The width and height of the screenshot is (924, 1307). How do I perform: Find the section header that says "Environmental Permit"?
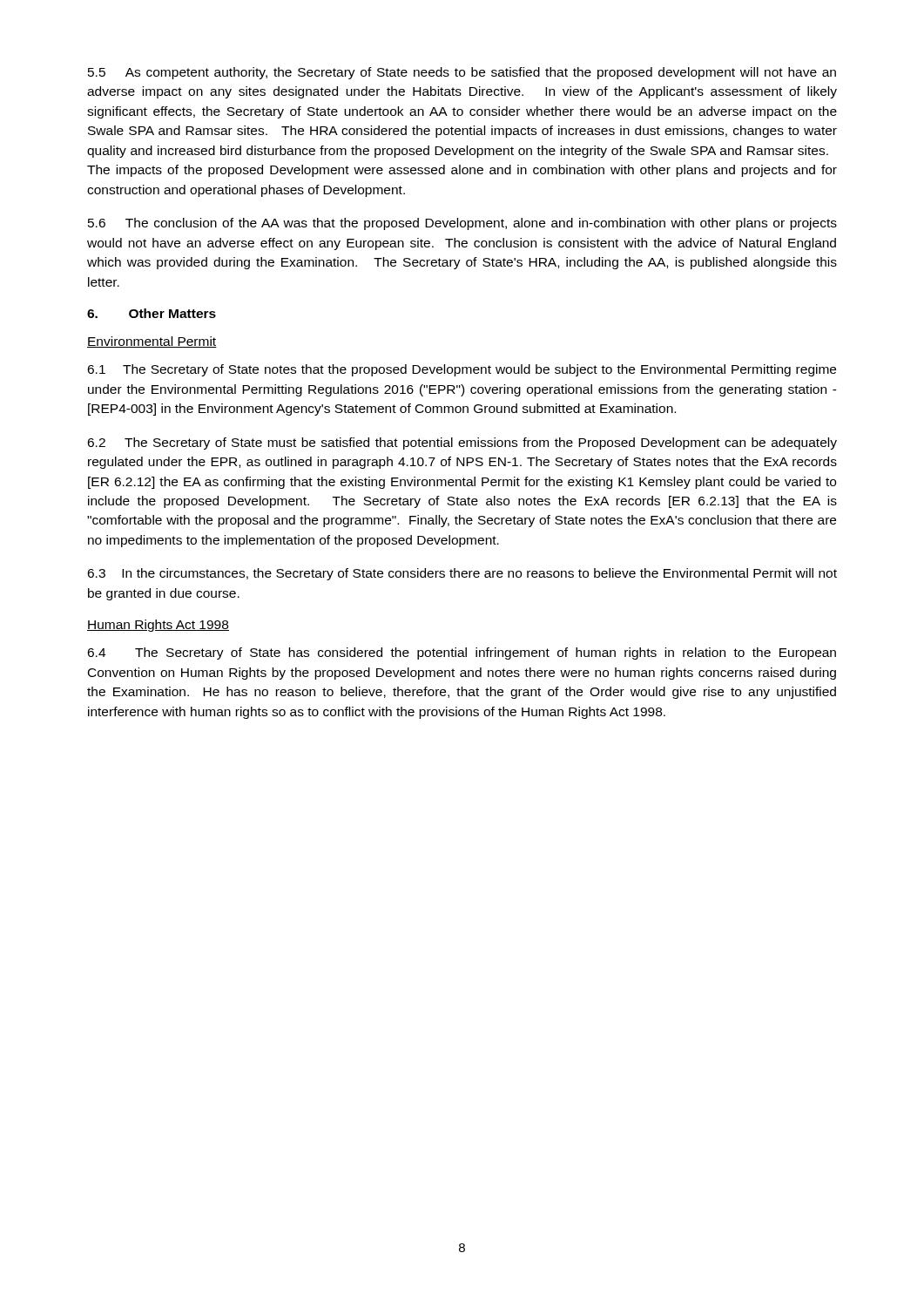pos(152,341)
